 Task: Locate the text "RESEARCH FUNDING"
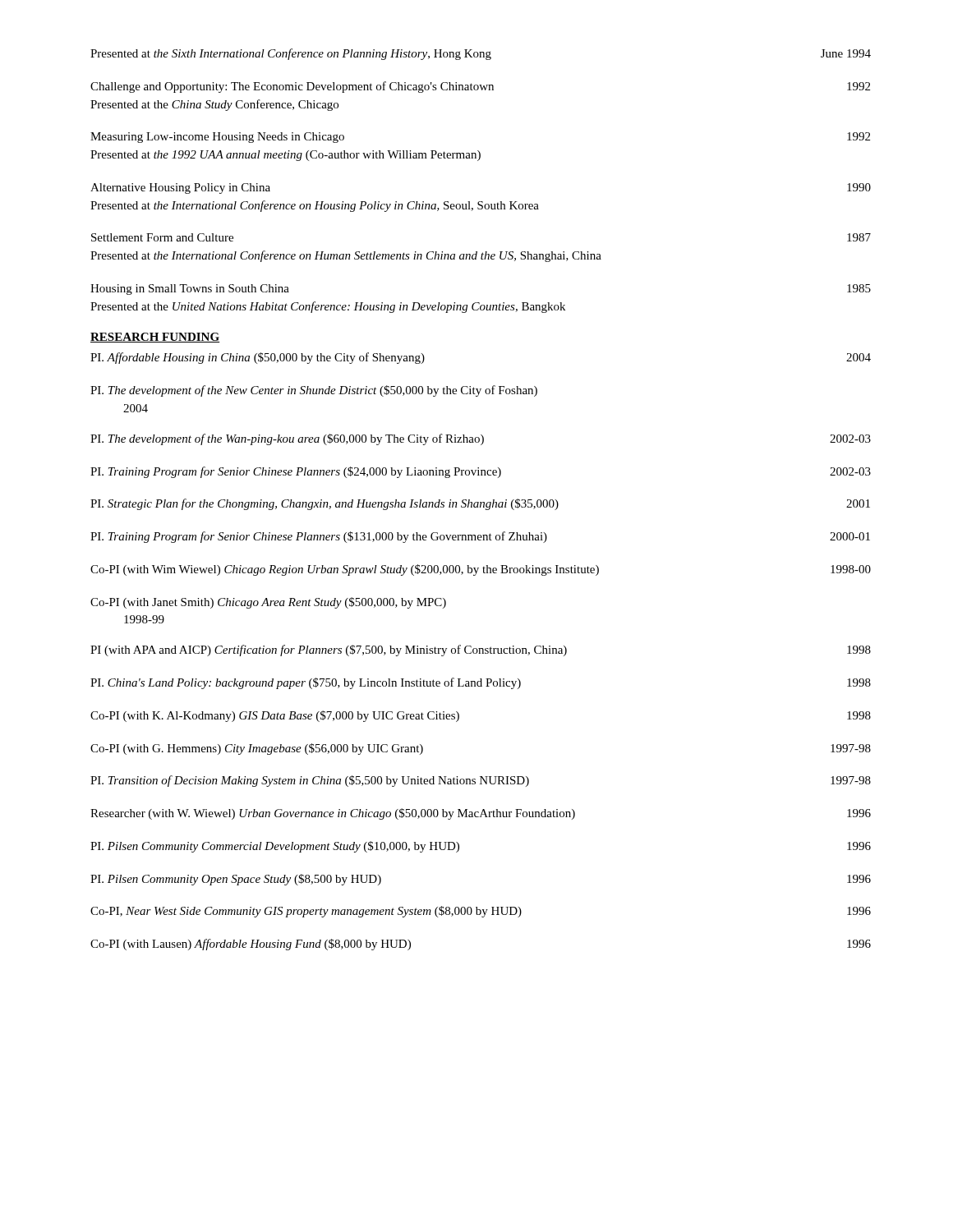click(155, 337)
